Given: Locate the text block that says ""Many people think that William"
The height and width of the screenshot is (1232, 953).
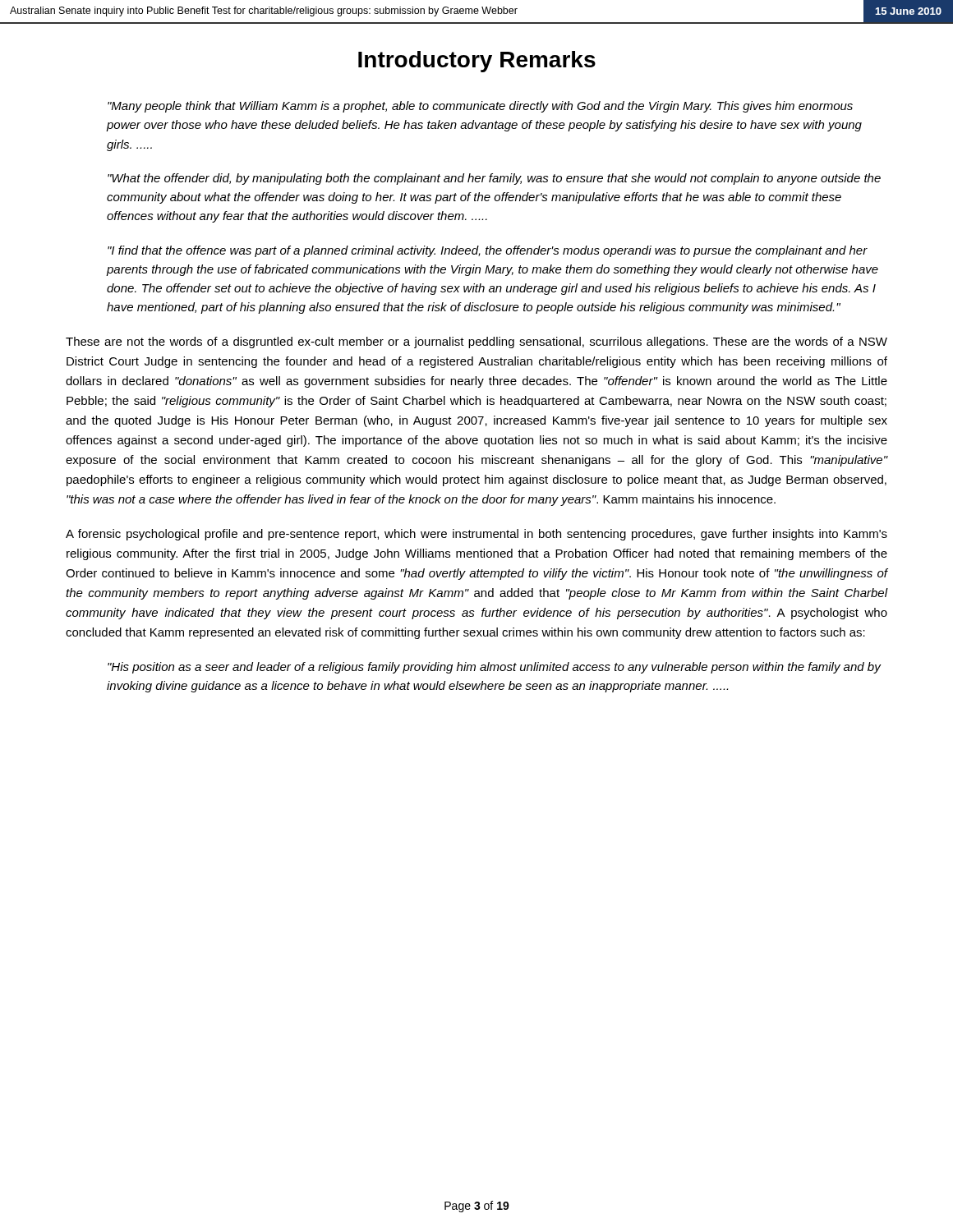Looking at the screenshot, I should click(497, 125).
